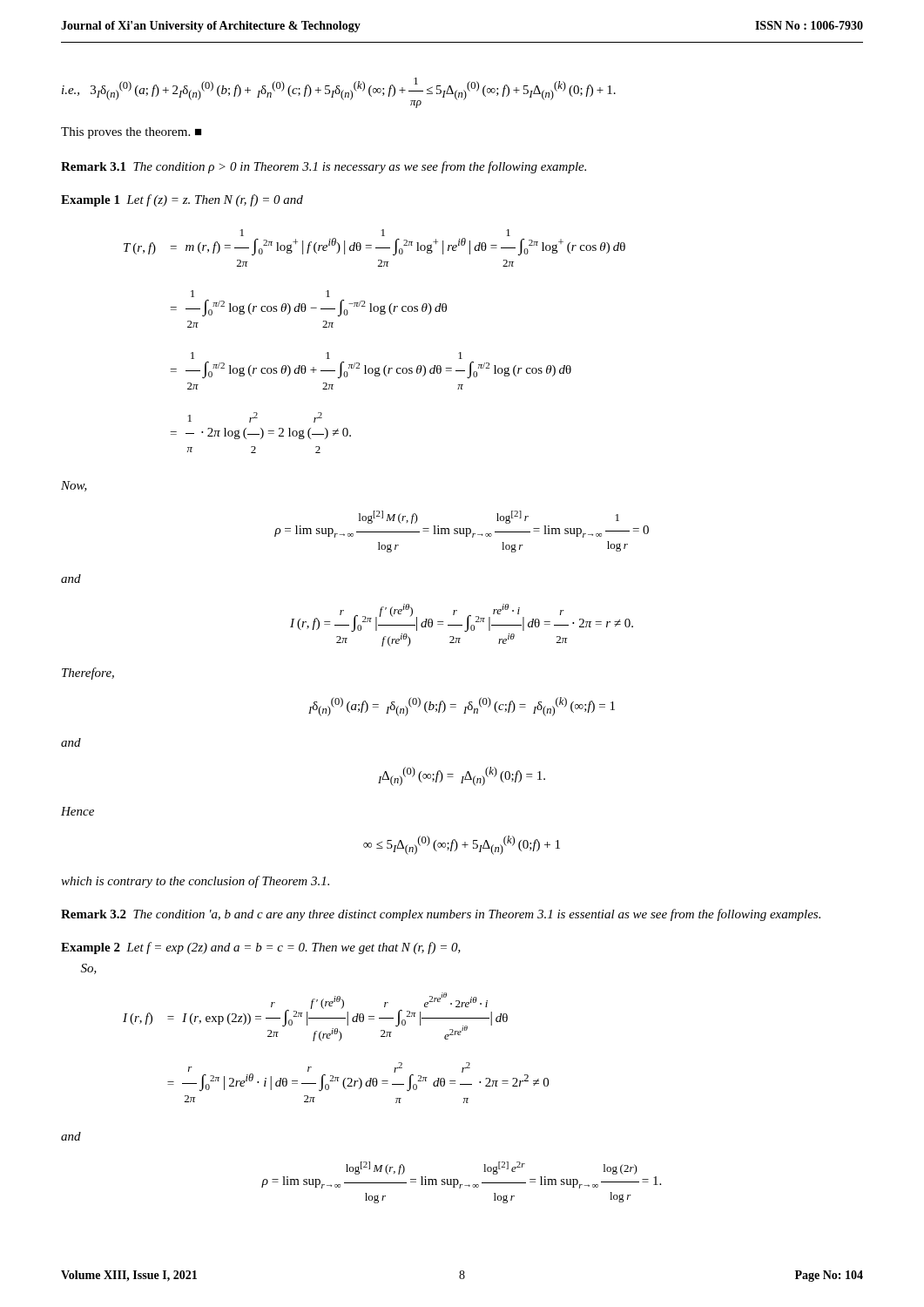
Task: Click on the text starting "T (r, f) = m (r, f)"
Action: (242, 232)
